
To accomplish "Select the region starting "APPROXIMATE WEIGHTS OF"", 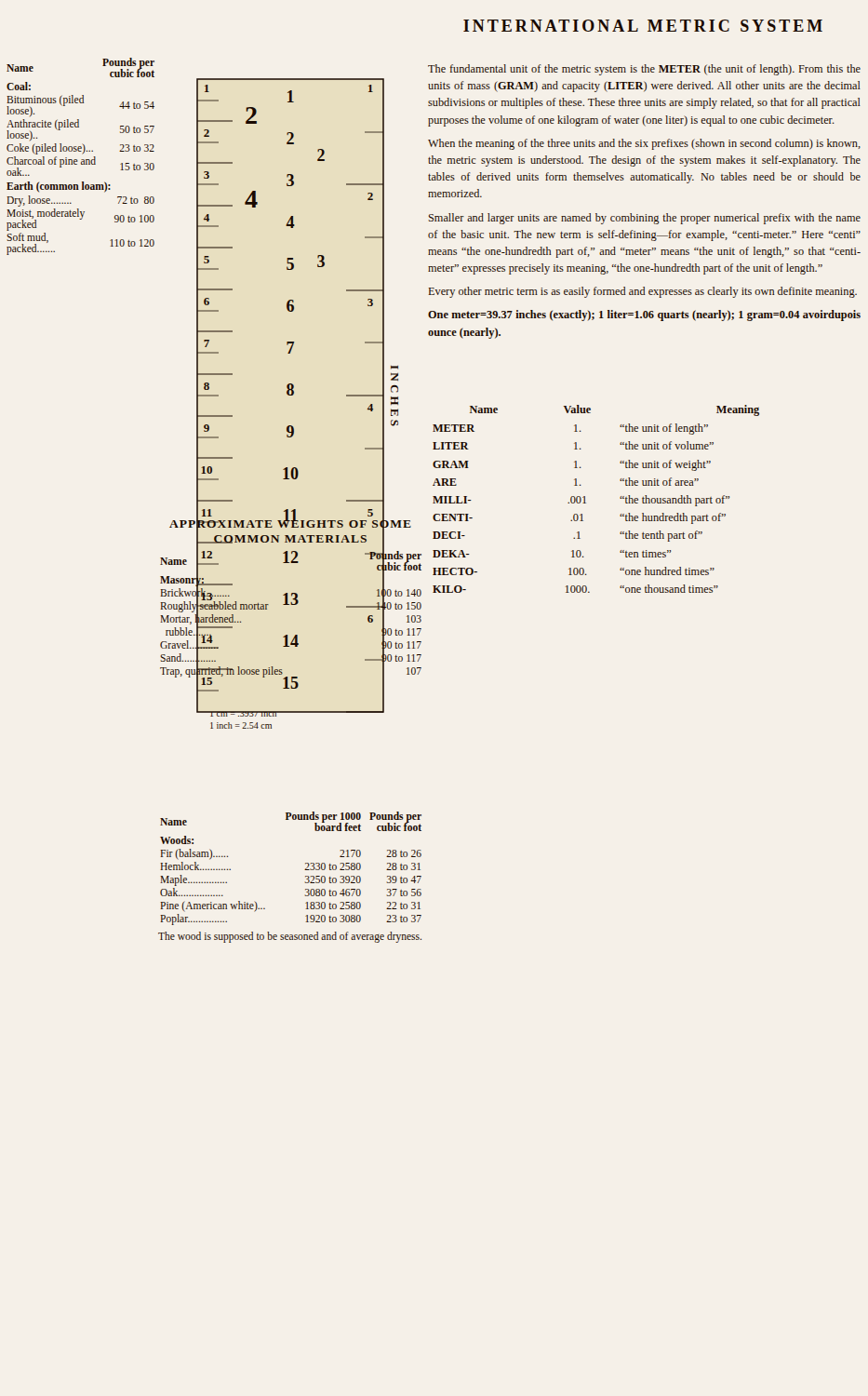I will (x=291, y=531).
